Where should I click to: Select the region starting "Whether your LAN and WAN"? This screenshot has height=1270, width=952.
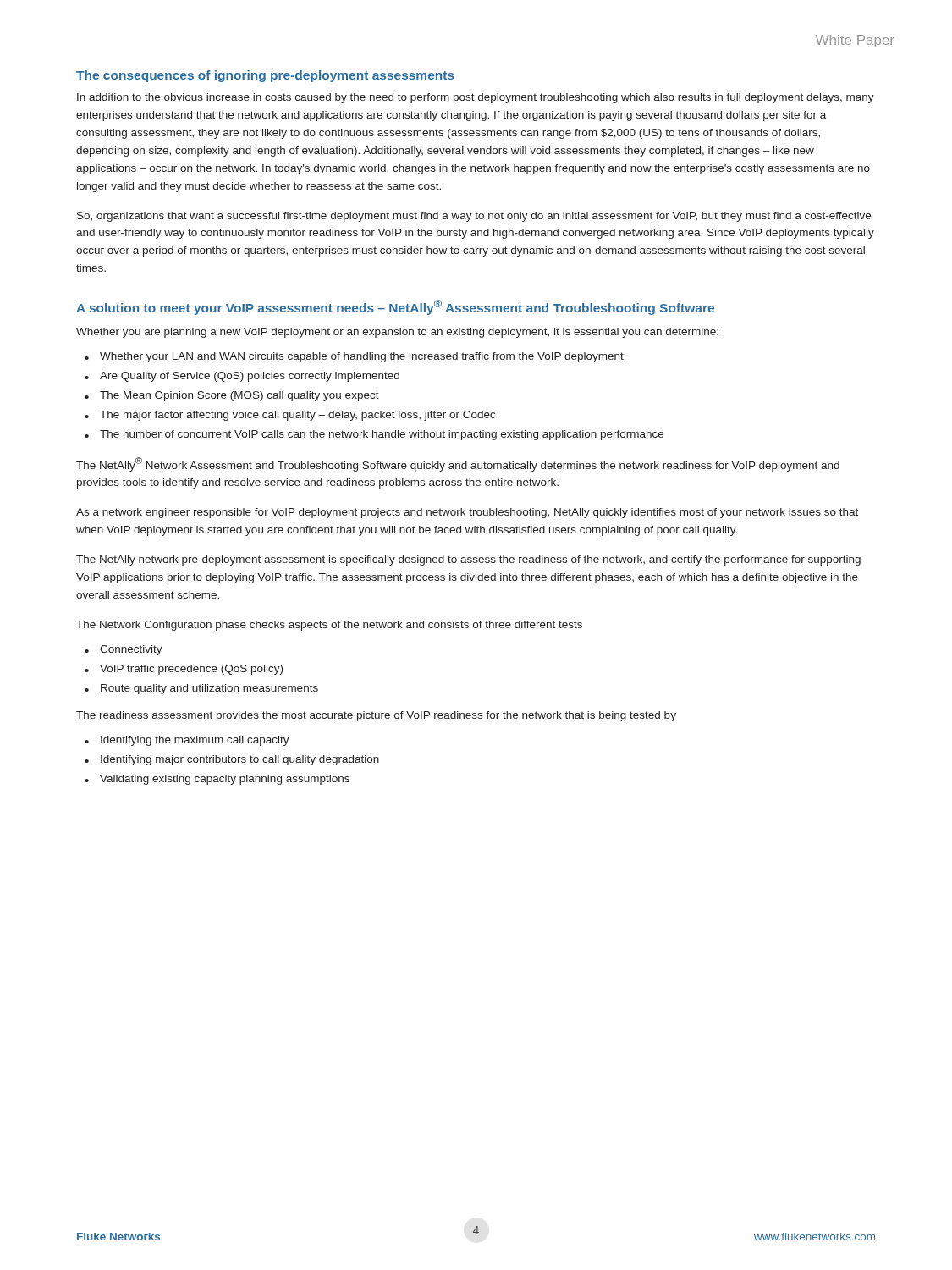[x=362, y=356]
